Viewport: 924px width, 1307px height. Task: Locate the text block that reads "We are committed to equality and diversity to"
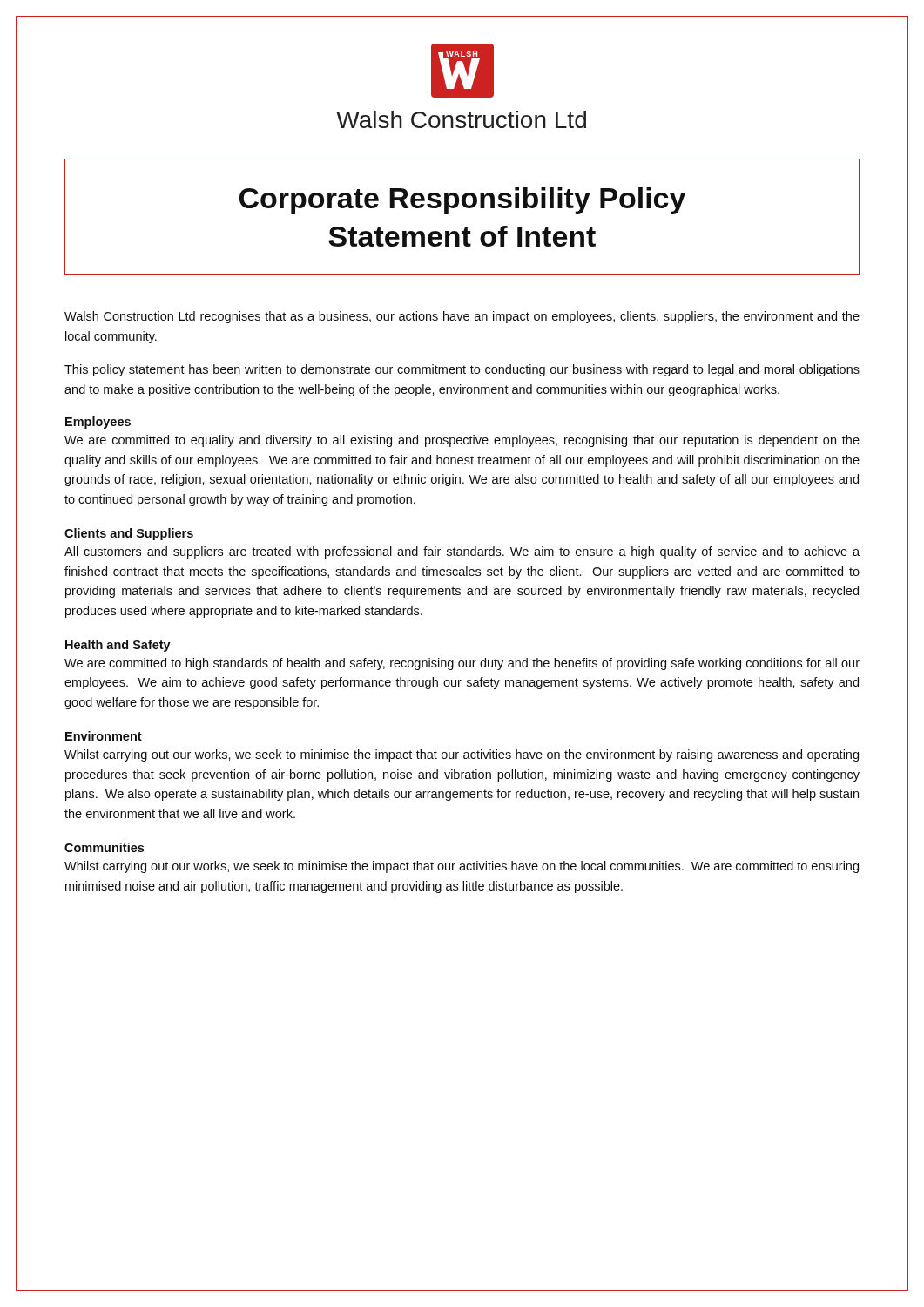coord(462,470)
